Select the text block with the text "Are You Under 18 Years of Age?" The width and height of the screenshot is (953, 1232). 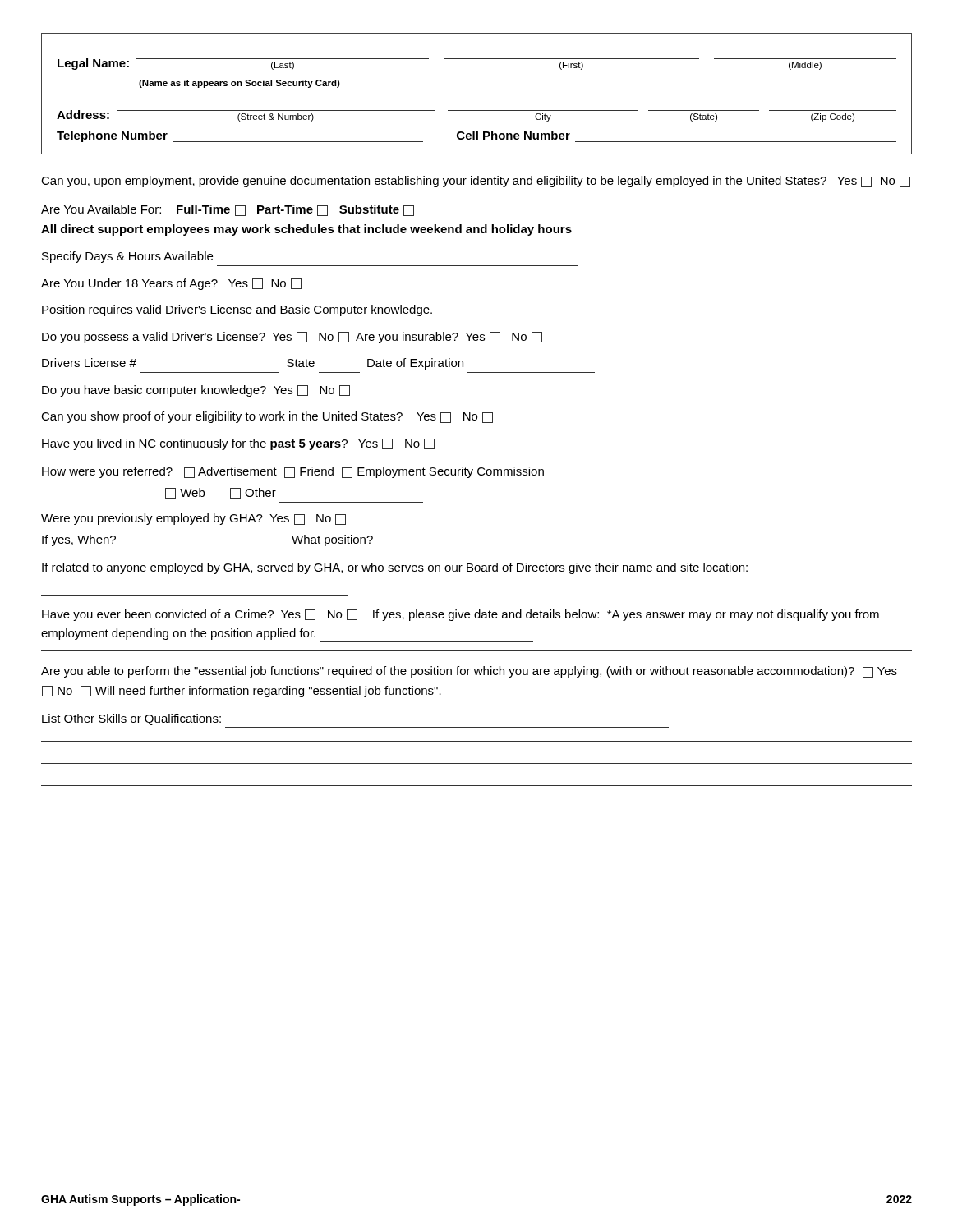171,283
